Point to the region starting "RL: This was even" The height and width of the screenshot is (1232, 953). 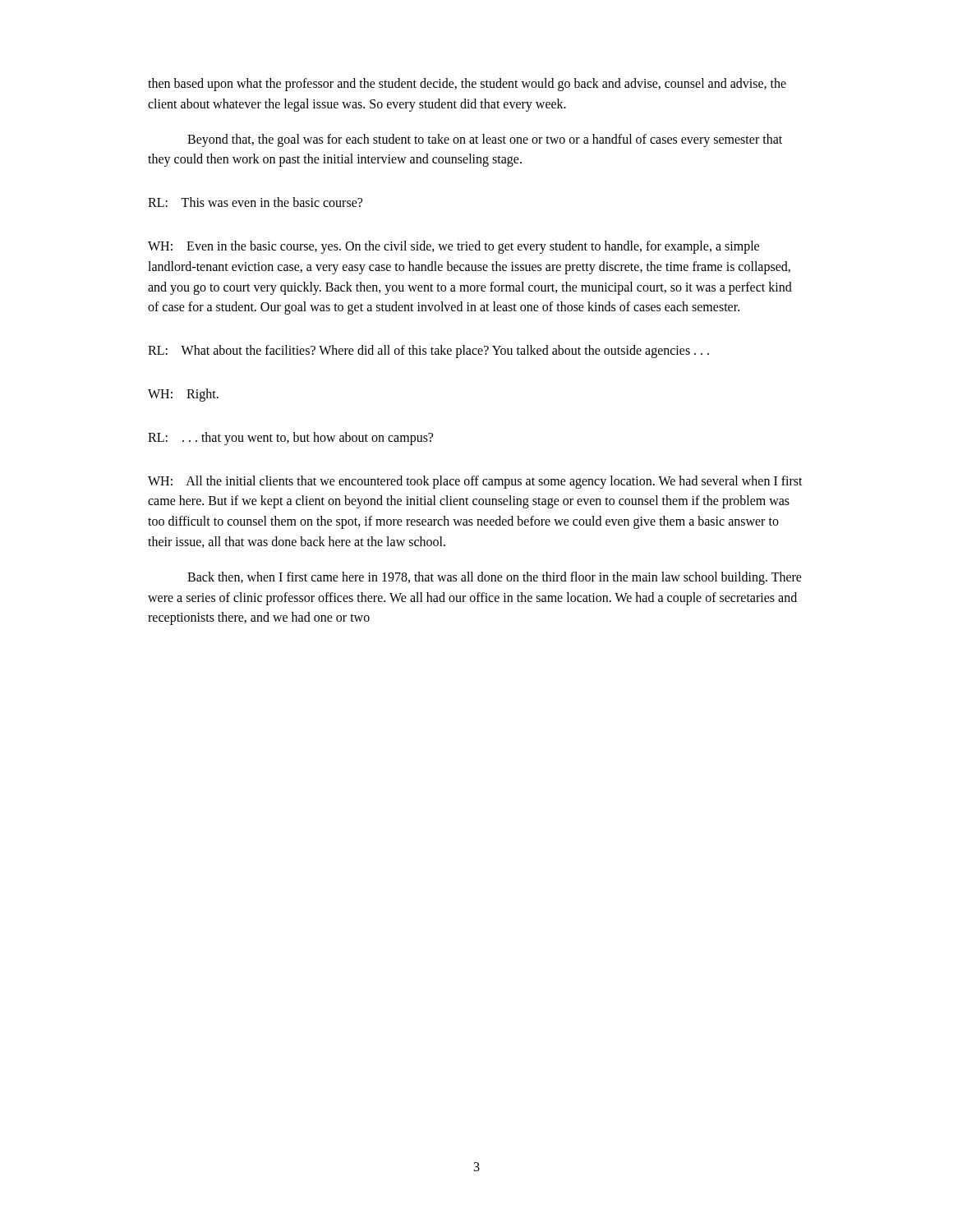(x=255, y=203)
